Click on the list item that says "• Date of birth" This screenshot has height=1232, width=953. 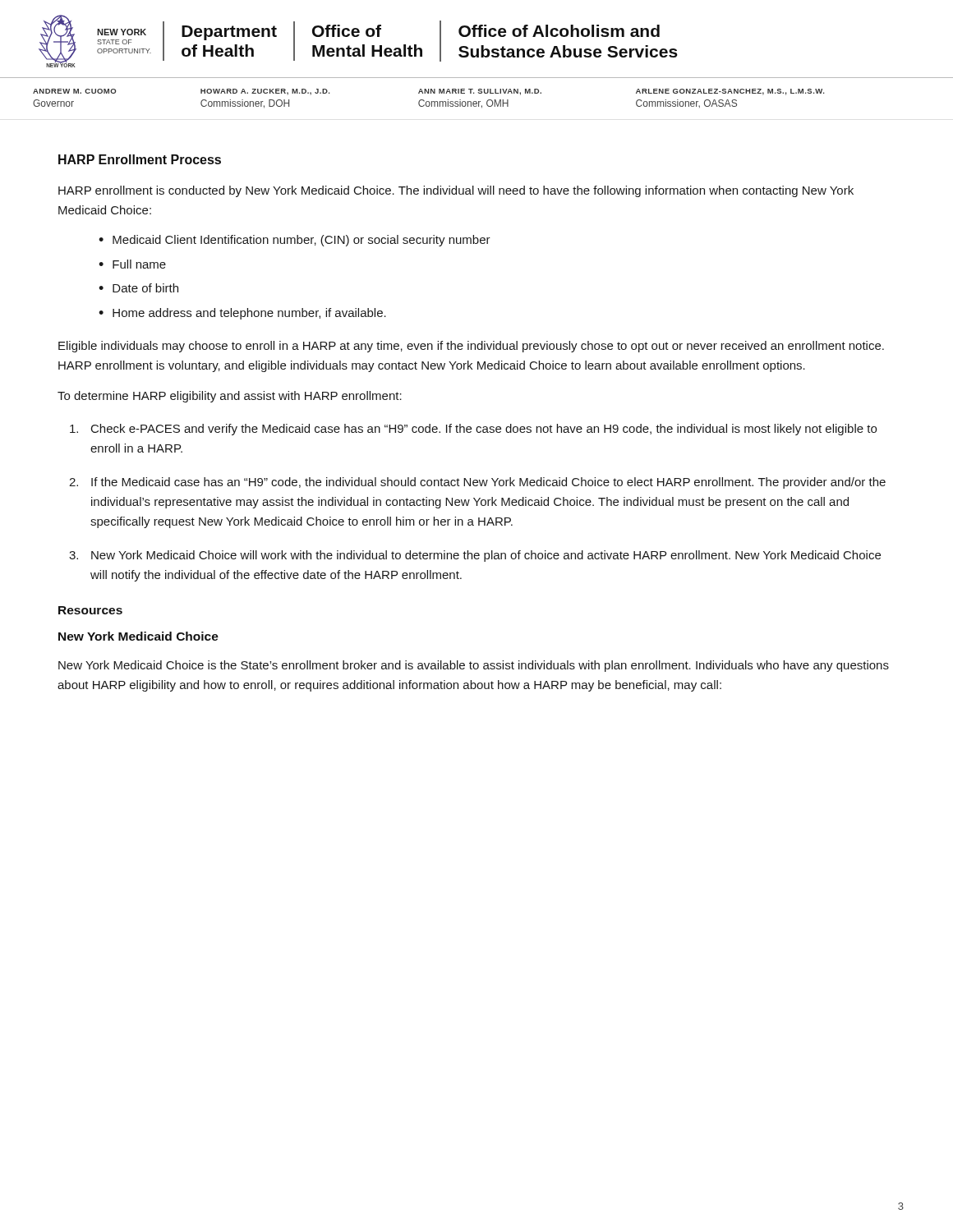pyautogui.click(x=139, y=289)
